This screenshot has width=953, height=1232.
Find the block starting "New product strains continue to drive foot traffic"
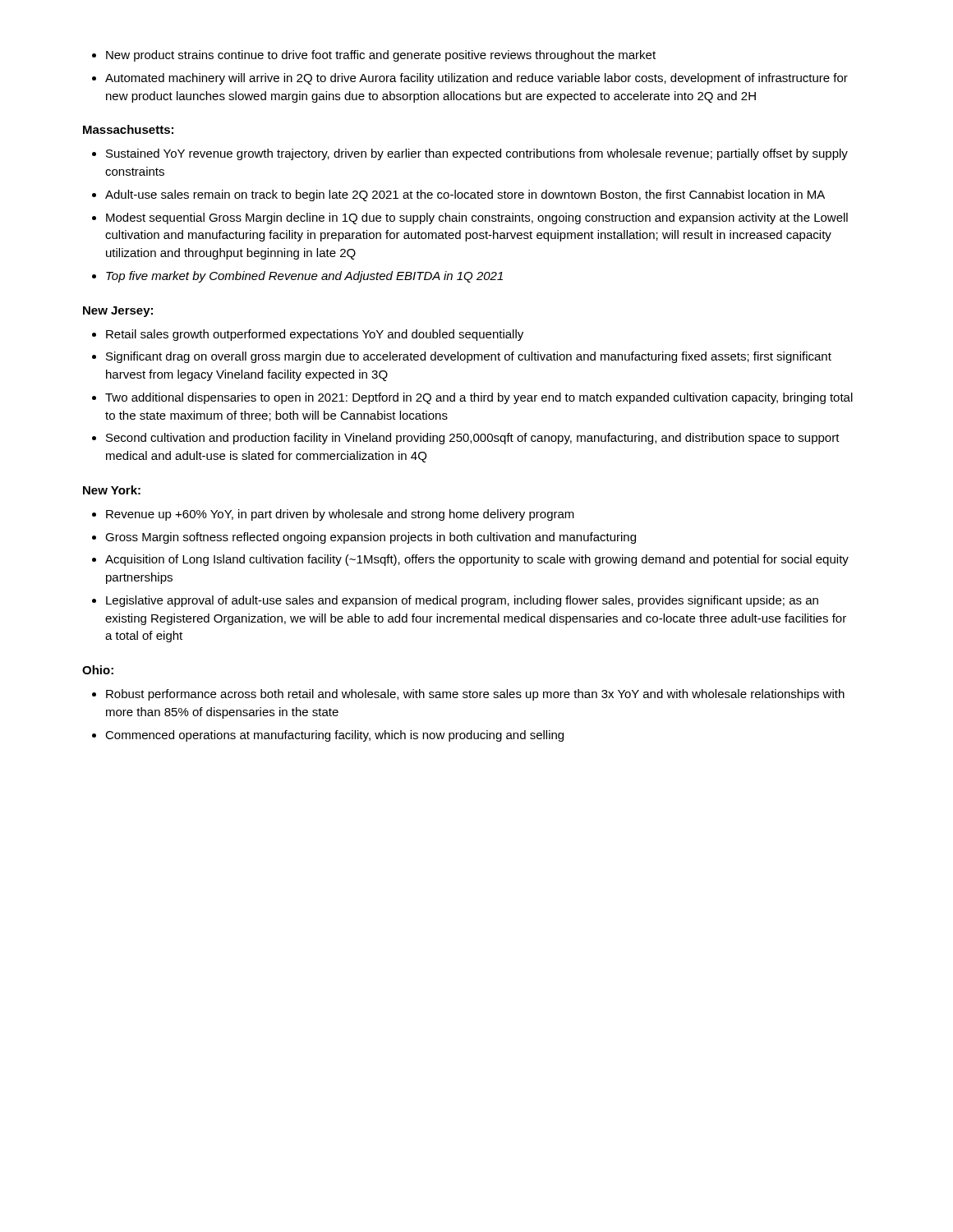pyautogui.click(x=468, y=75)
